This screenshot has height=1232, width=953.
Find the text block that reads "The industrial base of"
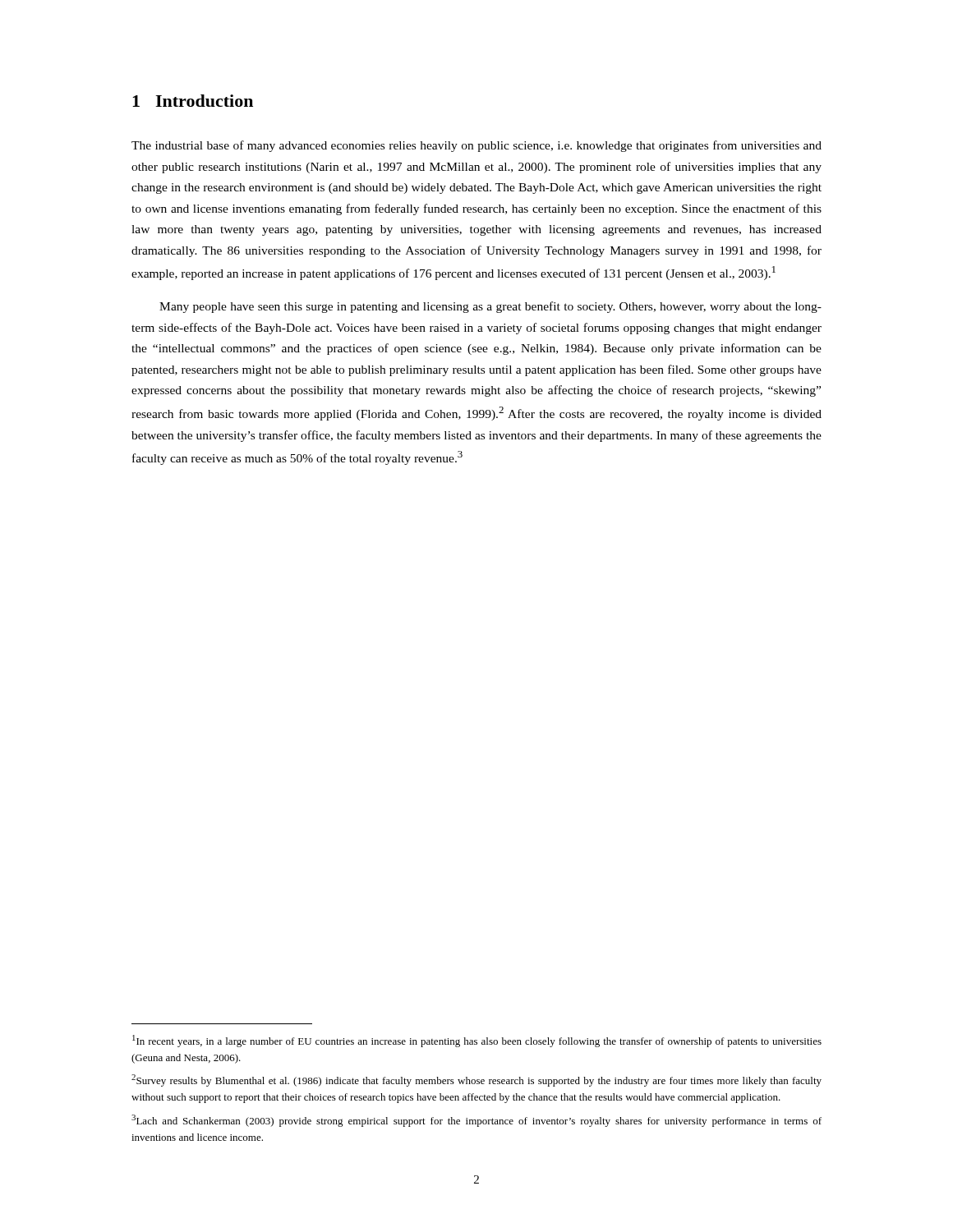(x=476, y=209)
